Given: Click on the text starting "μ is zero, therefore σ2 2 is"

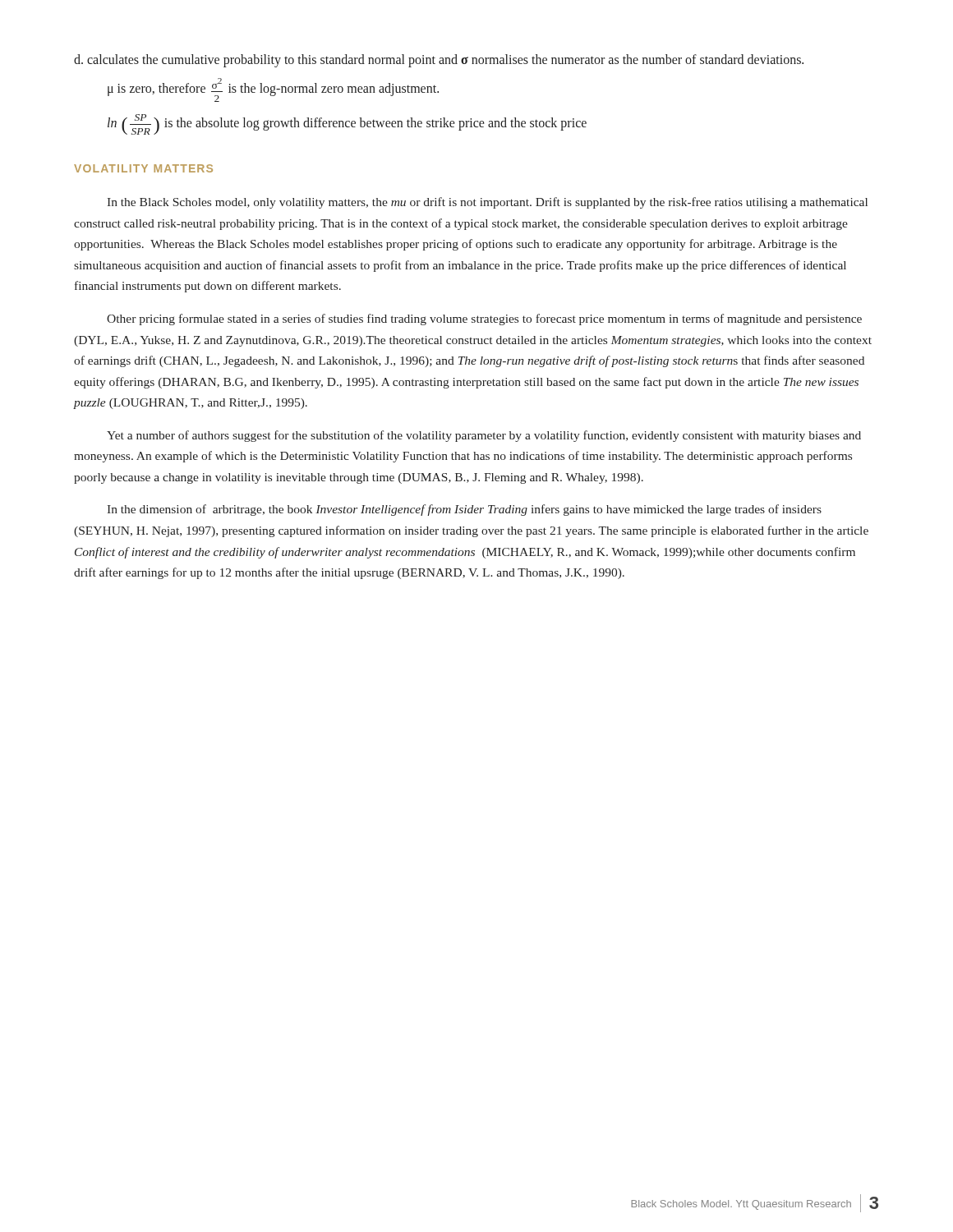Looking at the screenshot, I should 273,90.
